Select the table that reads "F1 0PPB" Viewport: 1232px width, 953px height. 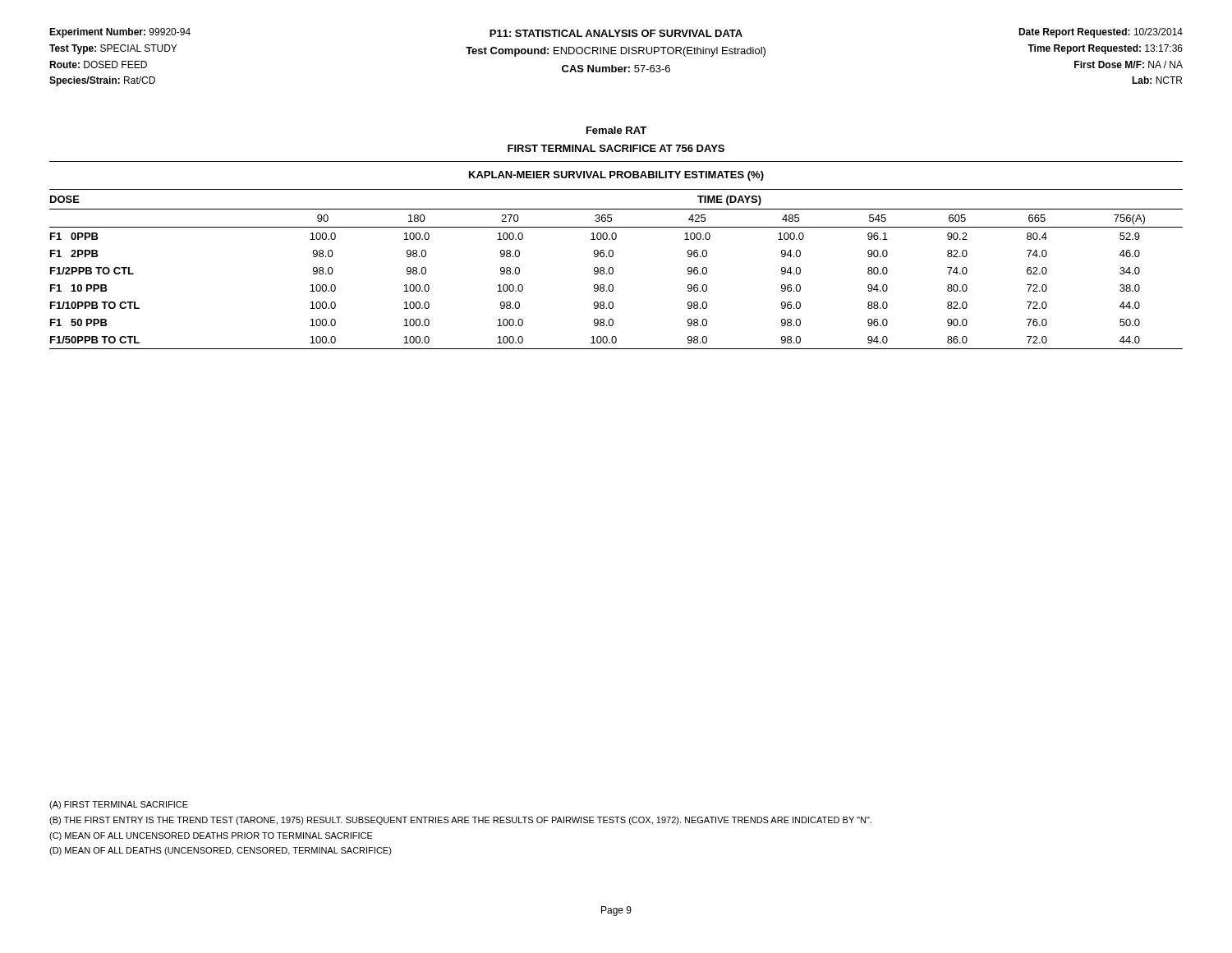point(616,269)
